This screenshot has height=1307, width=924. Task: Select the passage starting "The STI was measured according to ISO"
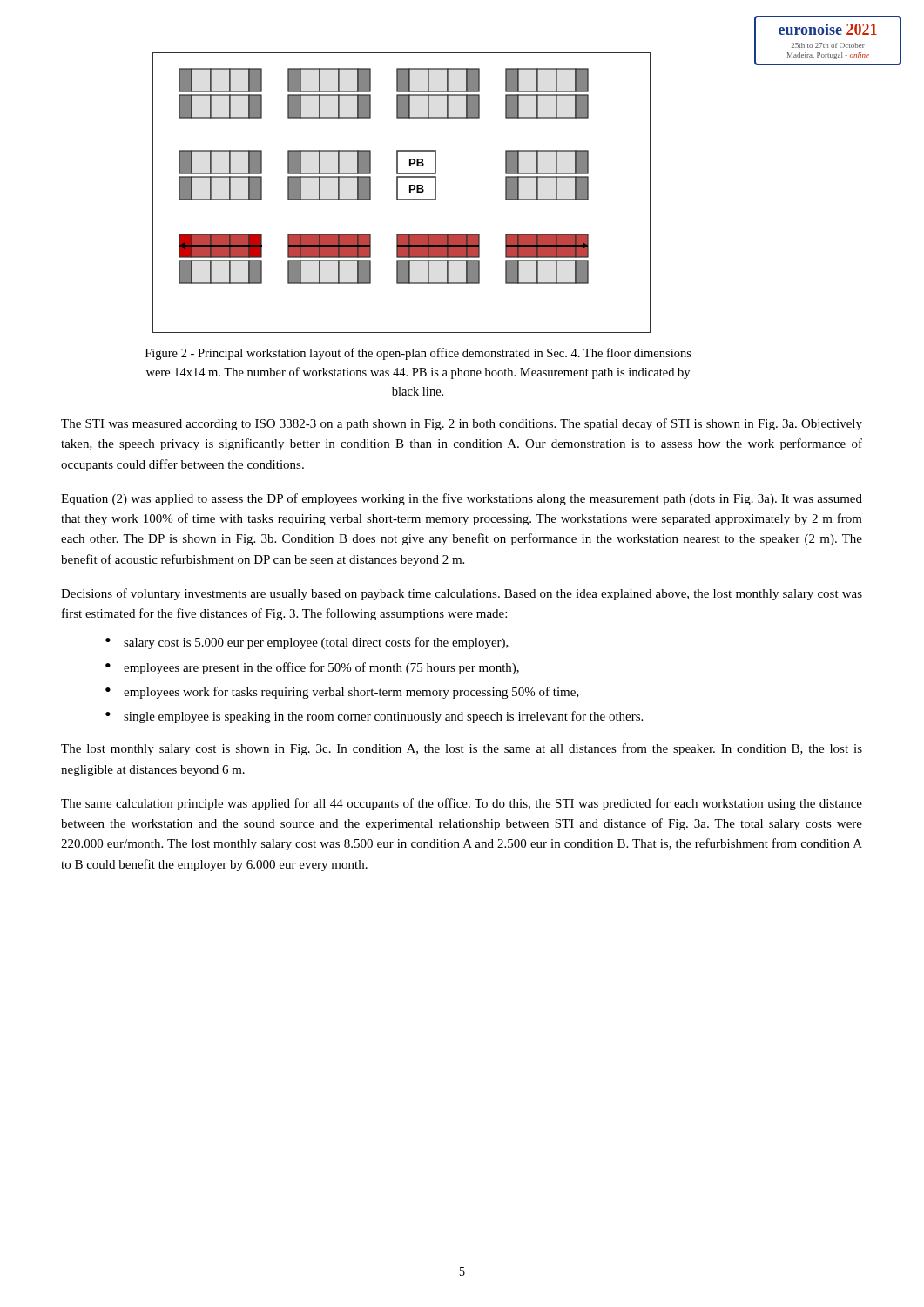[x=462, y=444]
